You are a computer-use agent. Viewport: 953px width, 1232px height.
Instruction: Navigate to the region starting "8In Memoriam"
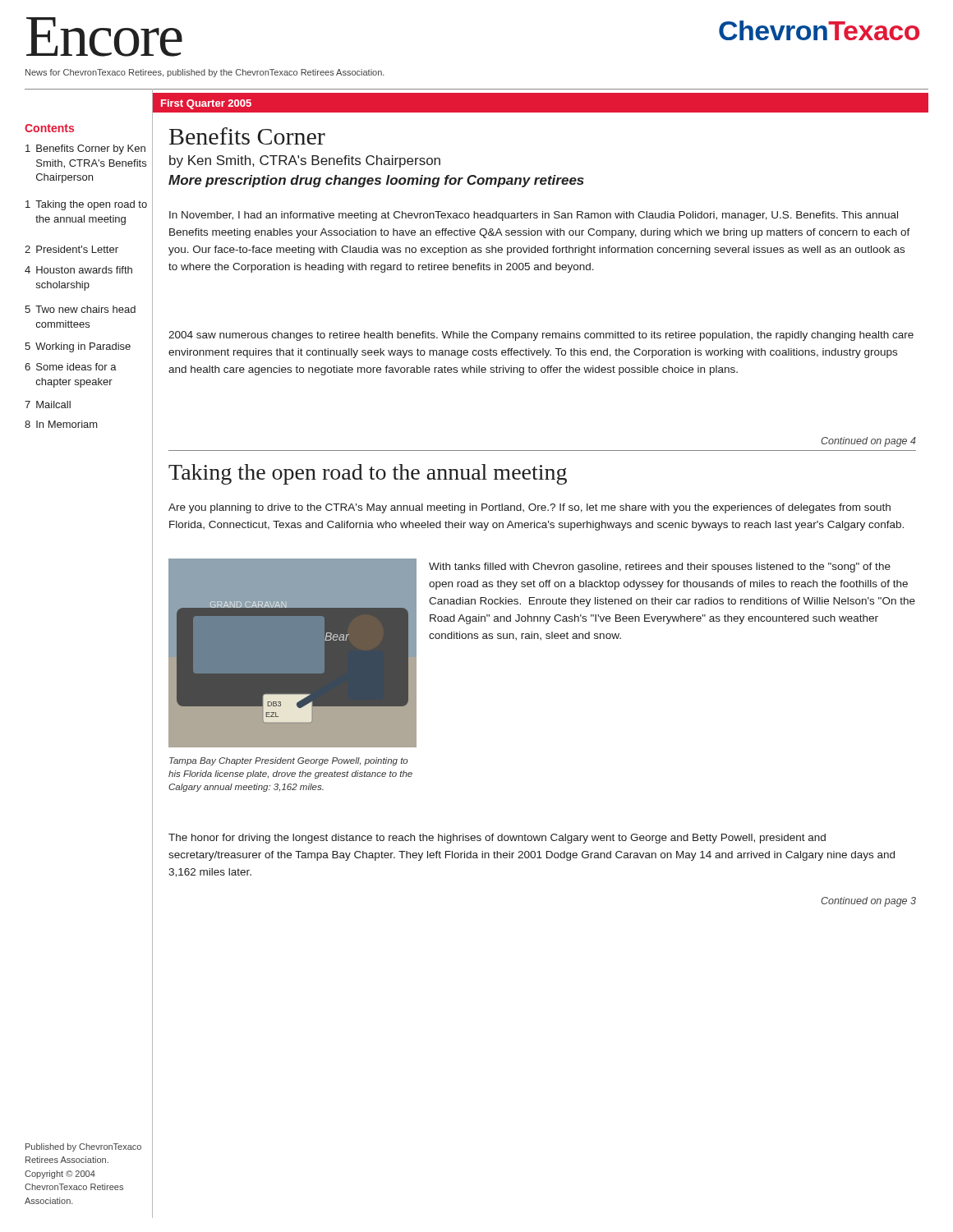point(87,424)
